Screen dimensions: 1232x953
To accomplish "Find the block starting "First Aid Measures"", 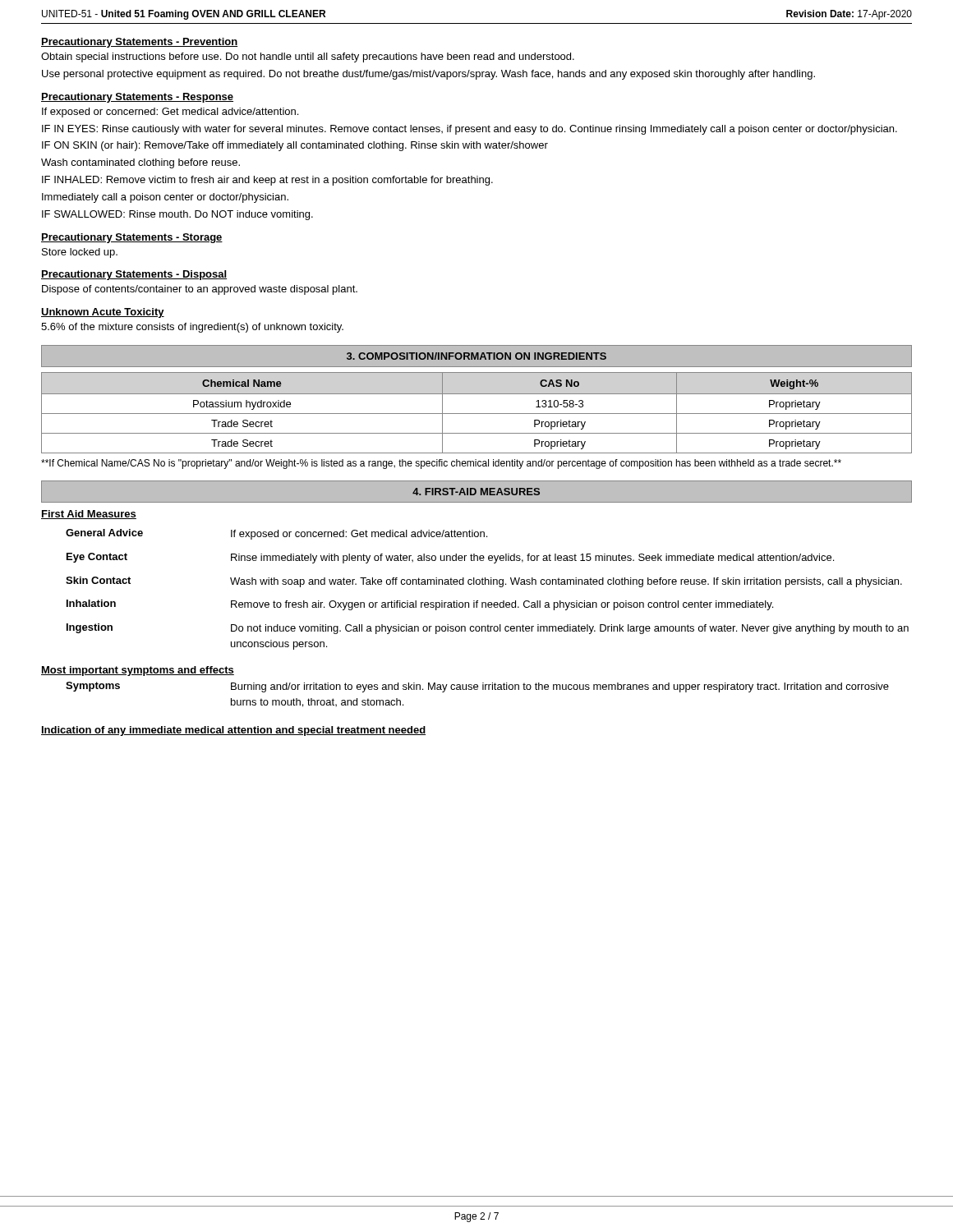I will pyautogui.click(x=89, y=514).
